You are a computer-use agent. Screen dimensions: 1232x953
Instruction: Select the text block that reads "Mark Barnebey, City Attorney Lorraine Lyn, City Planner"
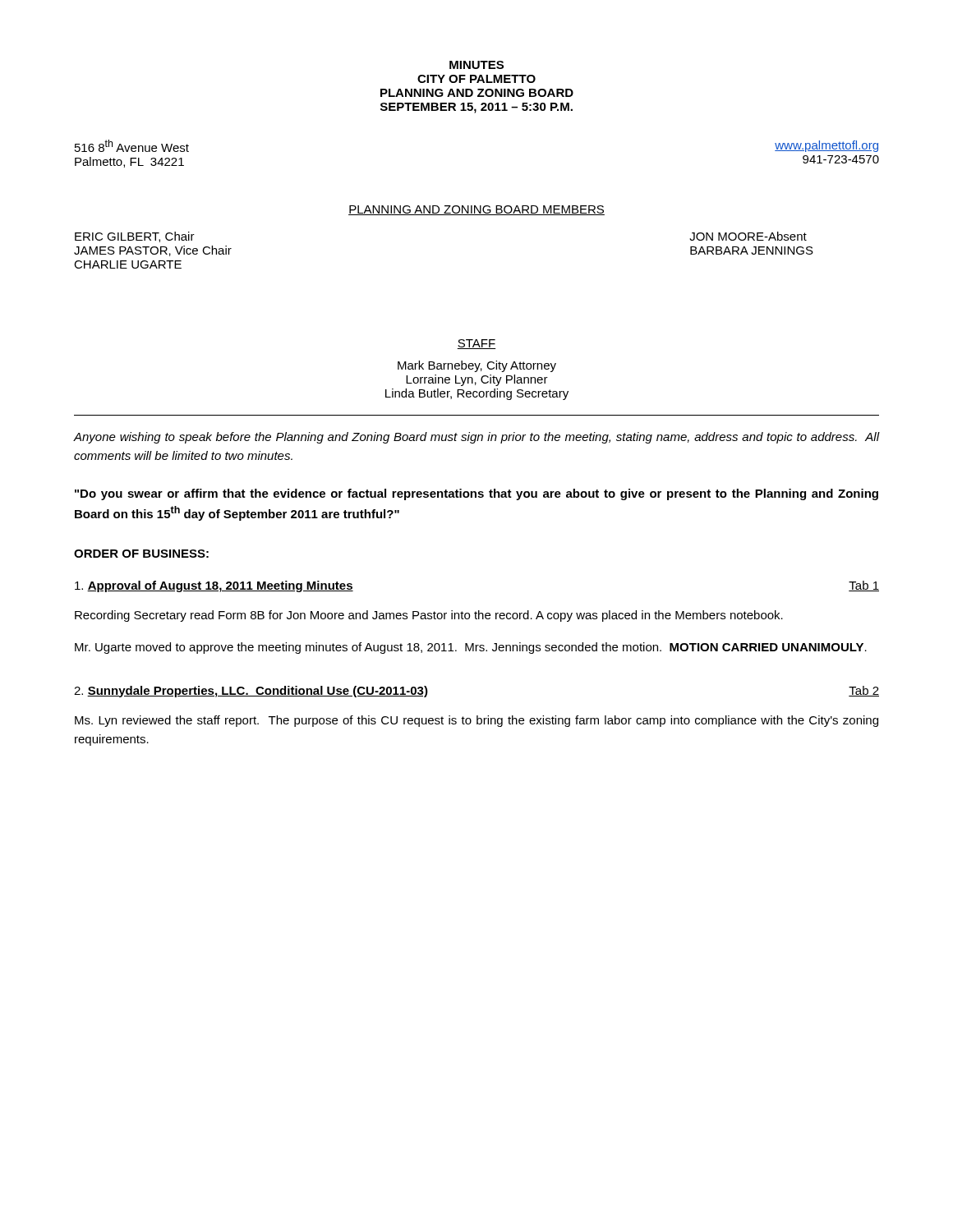476,379
